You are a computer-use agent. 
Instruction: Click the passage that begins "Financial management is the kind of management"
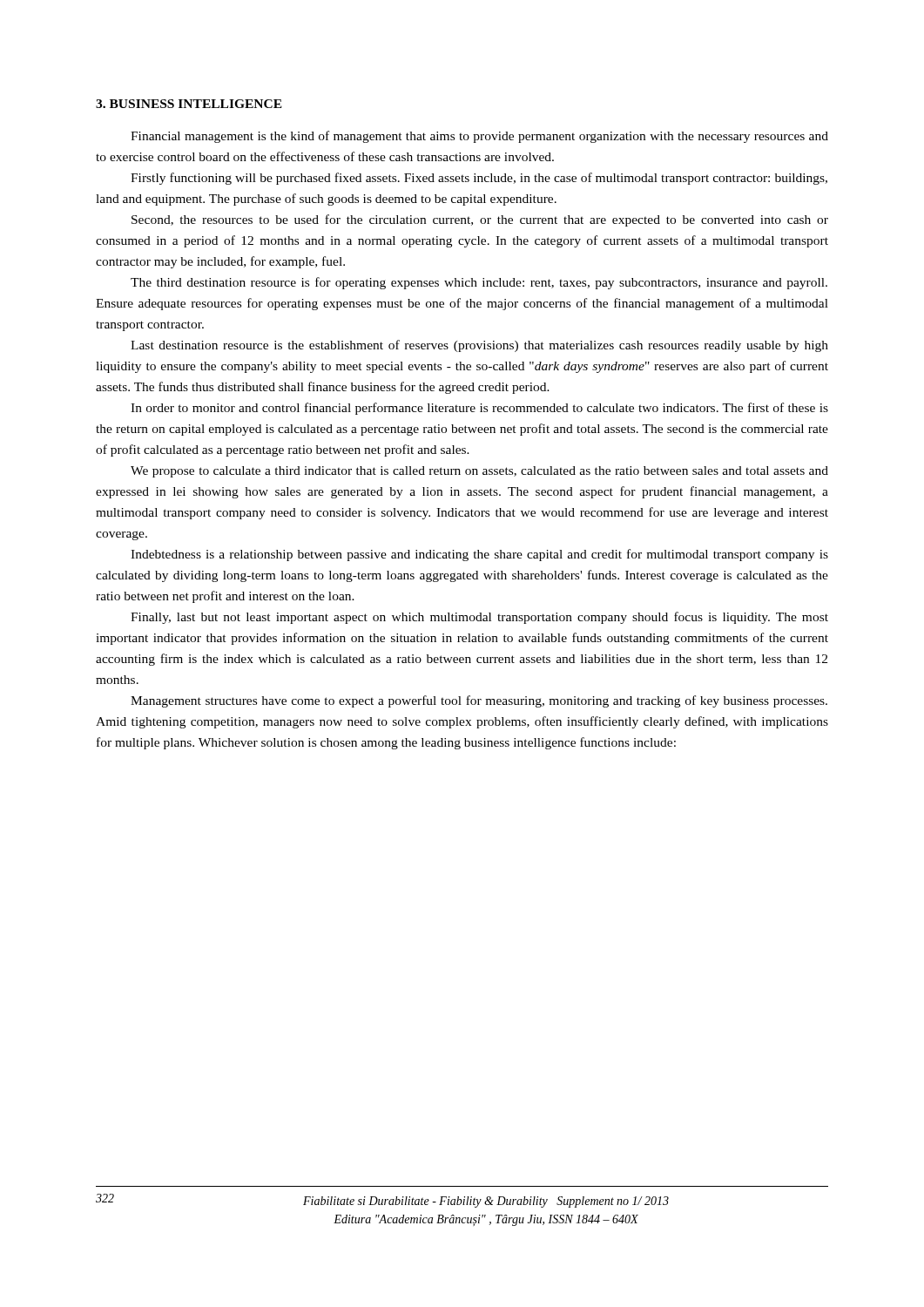click(462, 439)
